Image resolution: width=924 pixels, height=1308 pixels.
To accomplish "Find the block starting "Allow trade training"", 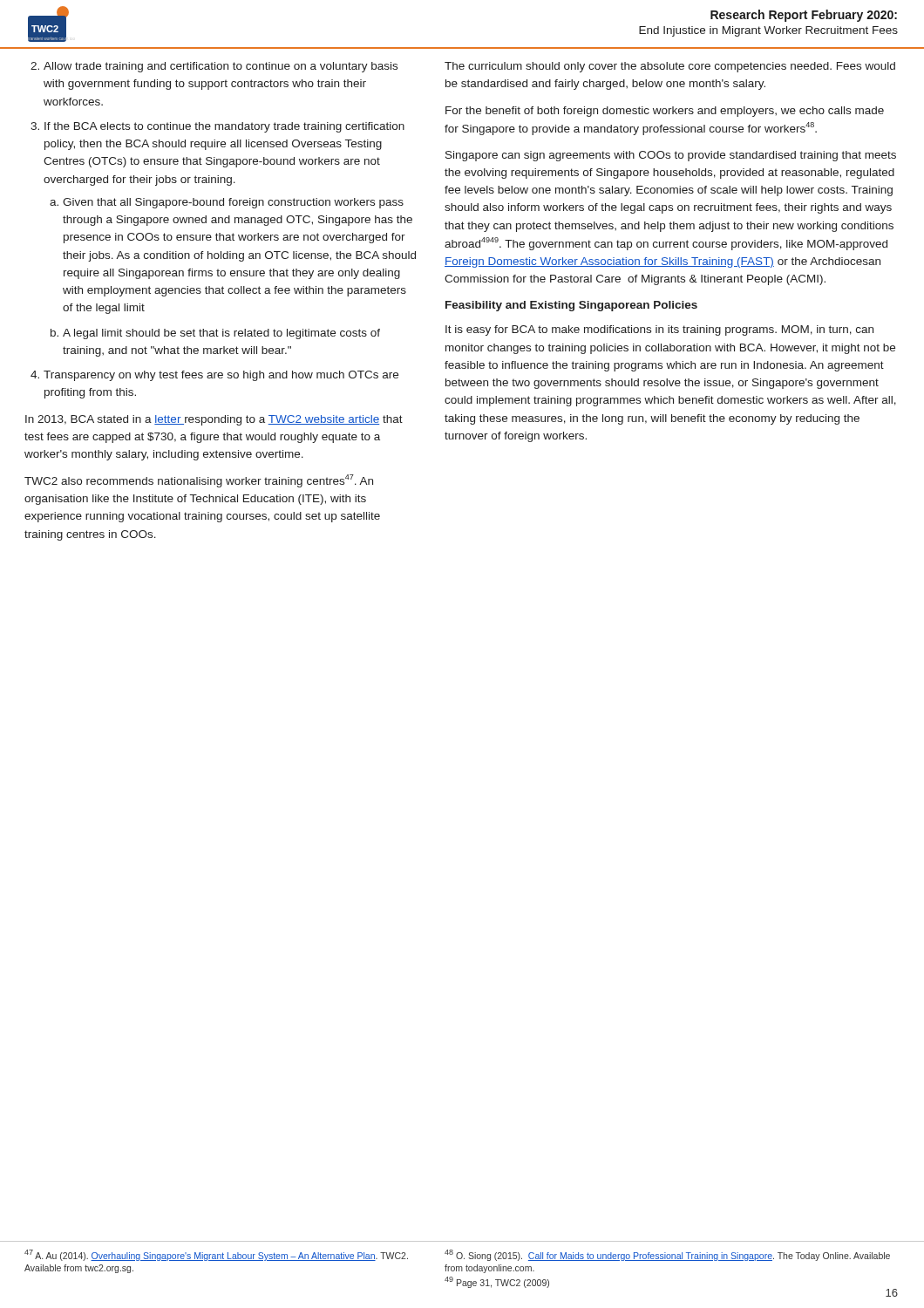I will coord(221,230).
